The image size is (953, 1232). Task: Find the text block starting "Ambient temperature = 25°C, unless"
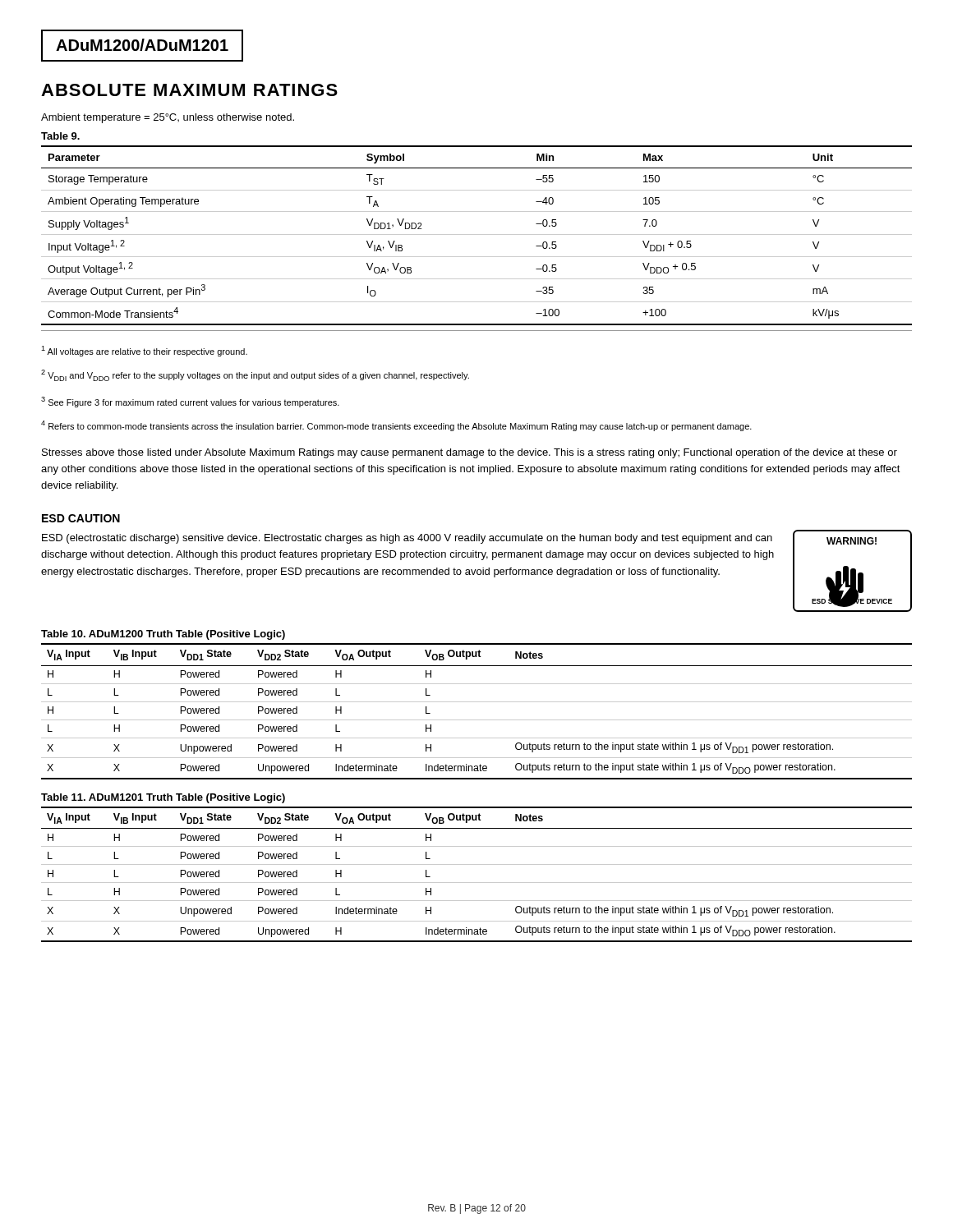(168, 117)
